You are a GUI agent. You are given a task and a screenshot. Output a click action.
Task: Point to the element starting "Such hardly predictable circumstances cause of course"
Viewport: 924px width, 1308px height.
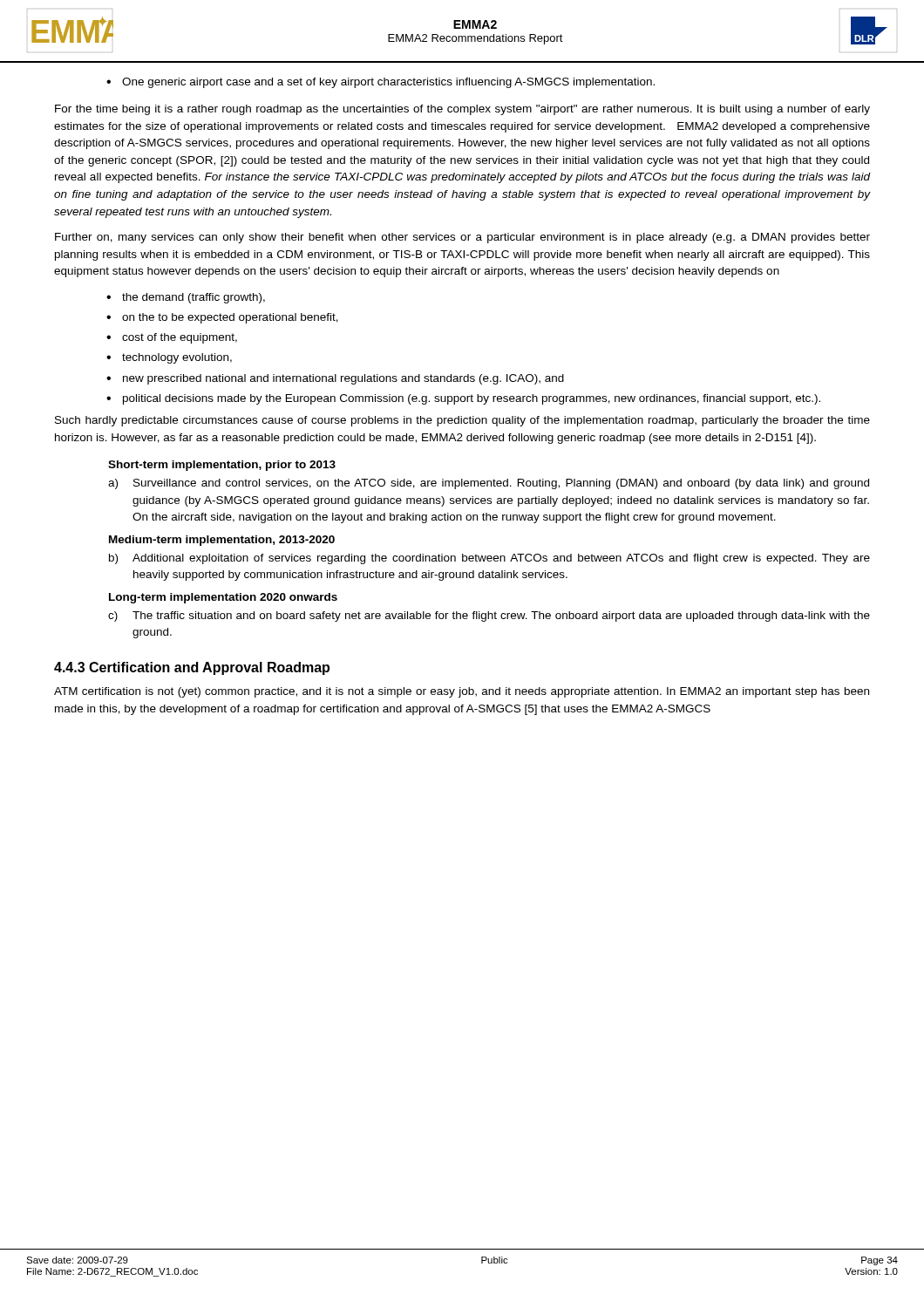click(x=462, y=428)
